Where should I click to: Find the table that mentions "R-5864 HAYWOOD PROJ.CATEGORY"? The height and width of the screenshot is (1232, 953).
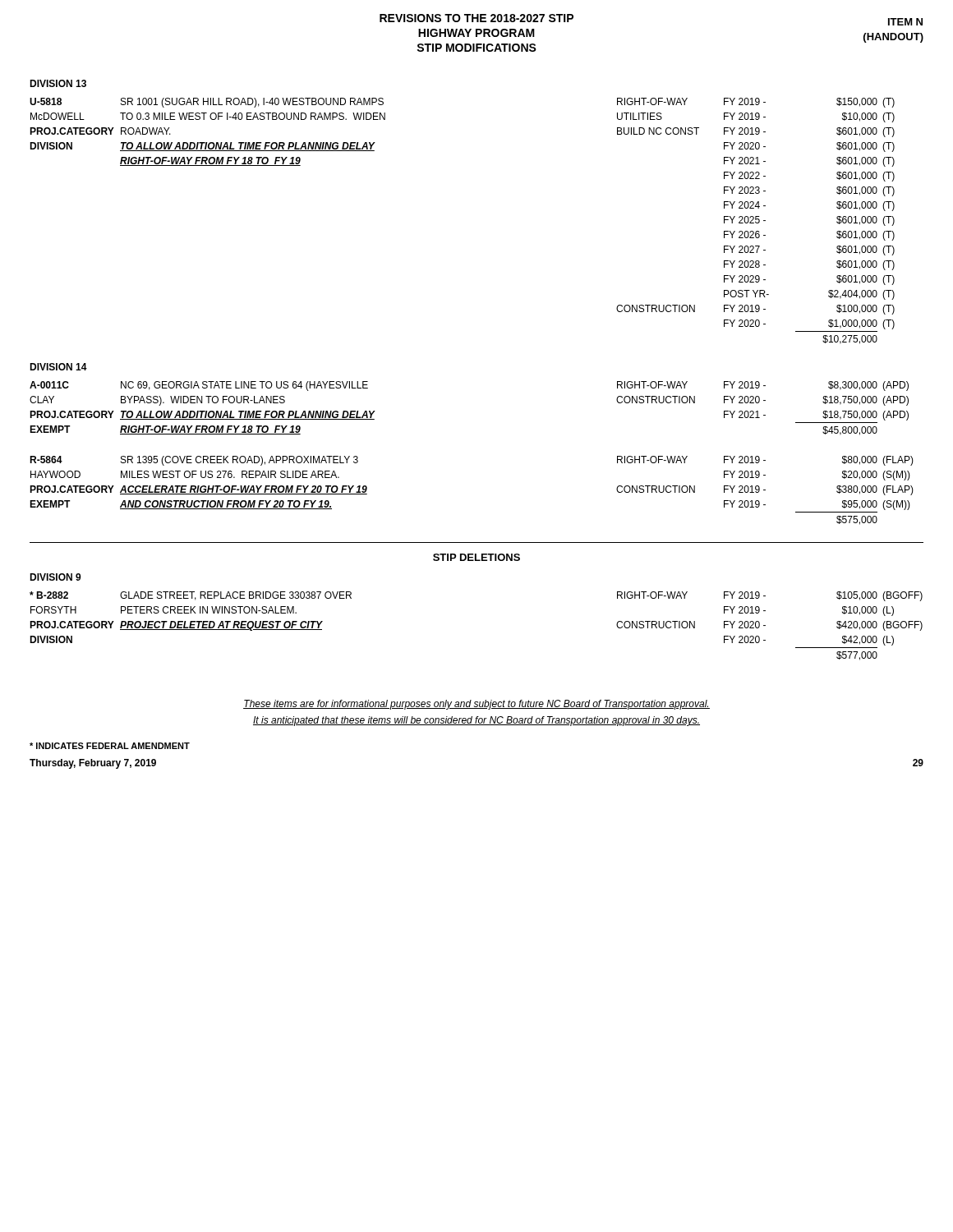click(x=476, y=490)
